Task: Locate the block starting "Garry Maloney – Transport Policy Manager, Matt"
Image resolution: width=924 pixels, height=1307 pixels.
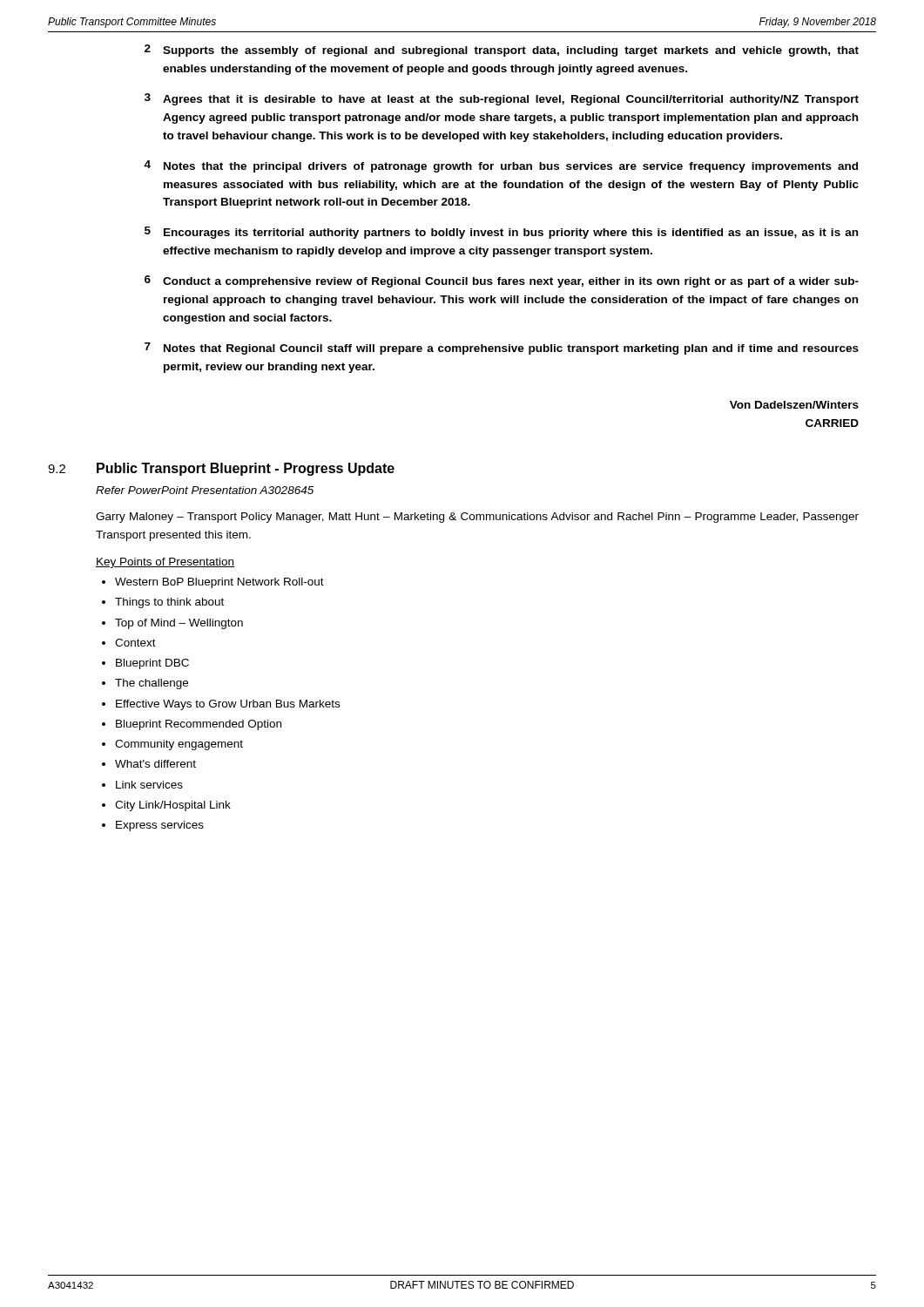Action: click(x=477, y=526)
